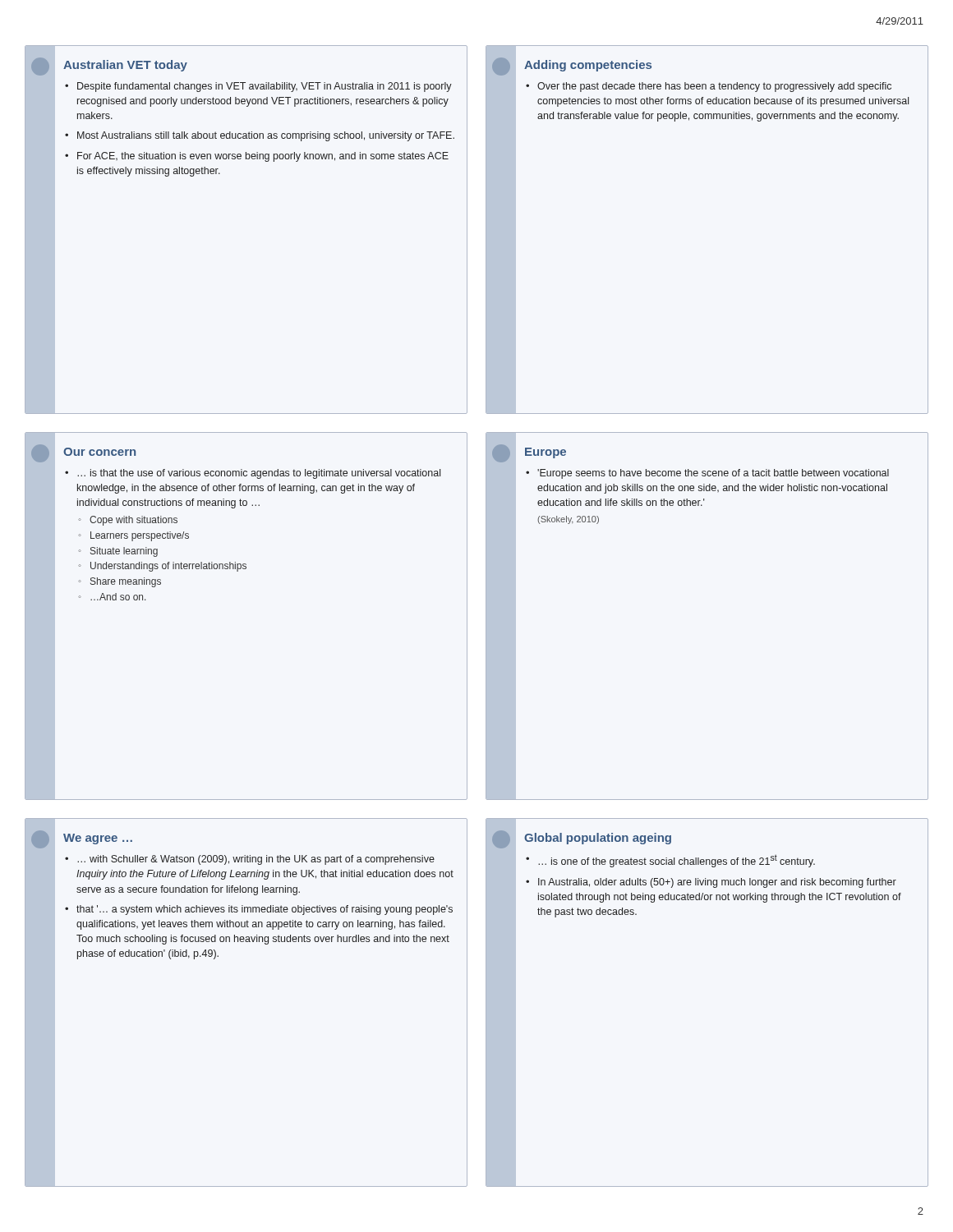Click where it says "Adding competencies"
Viewport: 953px width, 1232px height.
pyautogui.click(x=588, y=64)
